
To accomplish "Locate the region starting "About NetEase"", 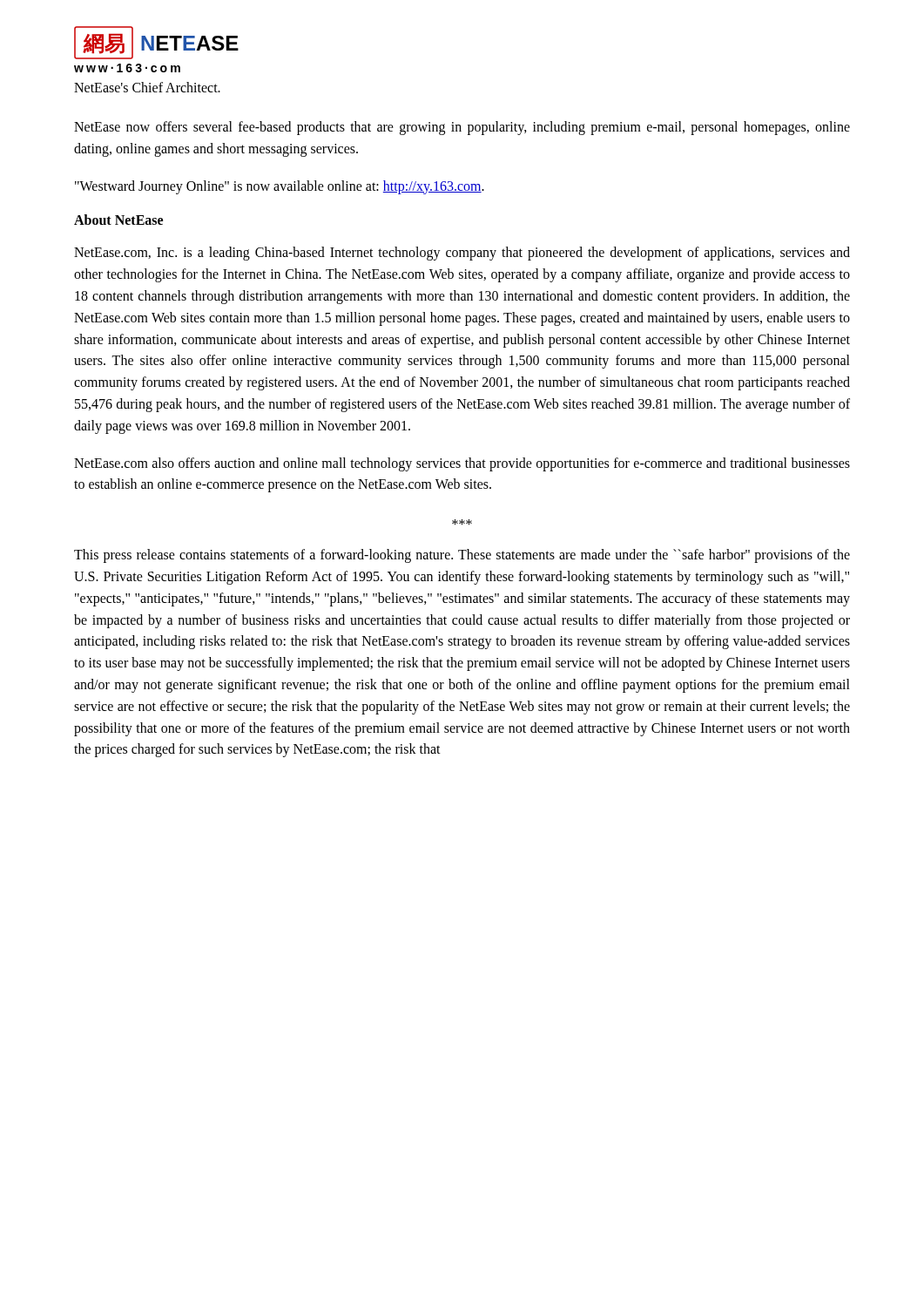I will point(119,220).
